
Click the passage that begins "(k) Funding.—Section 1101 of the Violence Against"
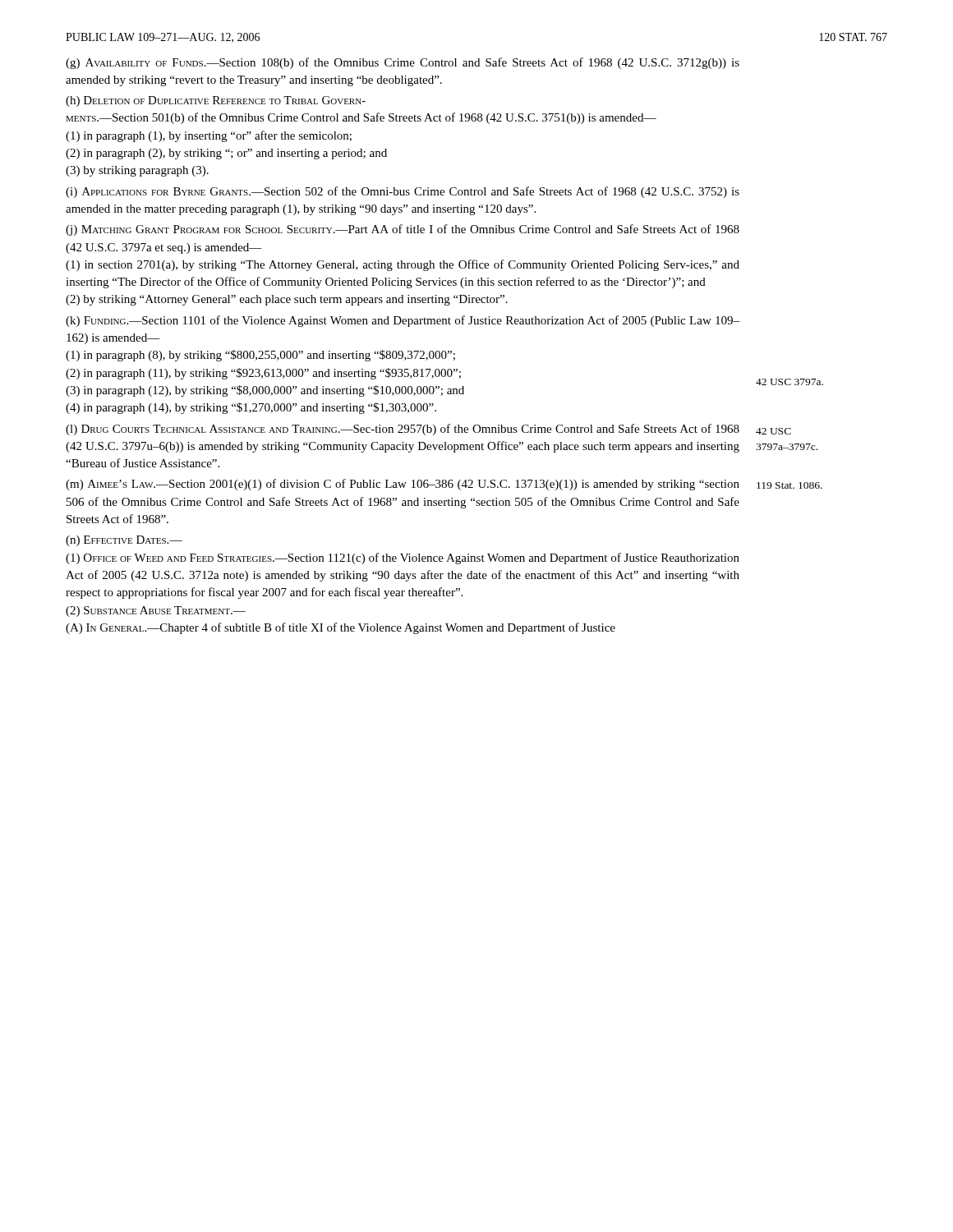pos(403,364)
